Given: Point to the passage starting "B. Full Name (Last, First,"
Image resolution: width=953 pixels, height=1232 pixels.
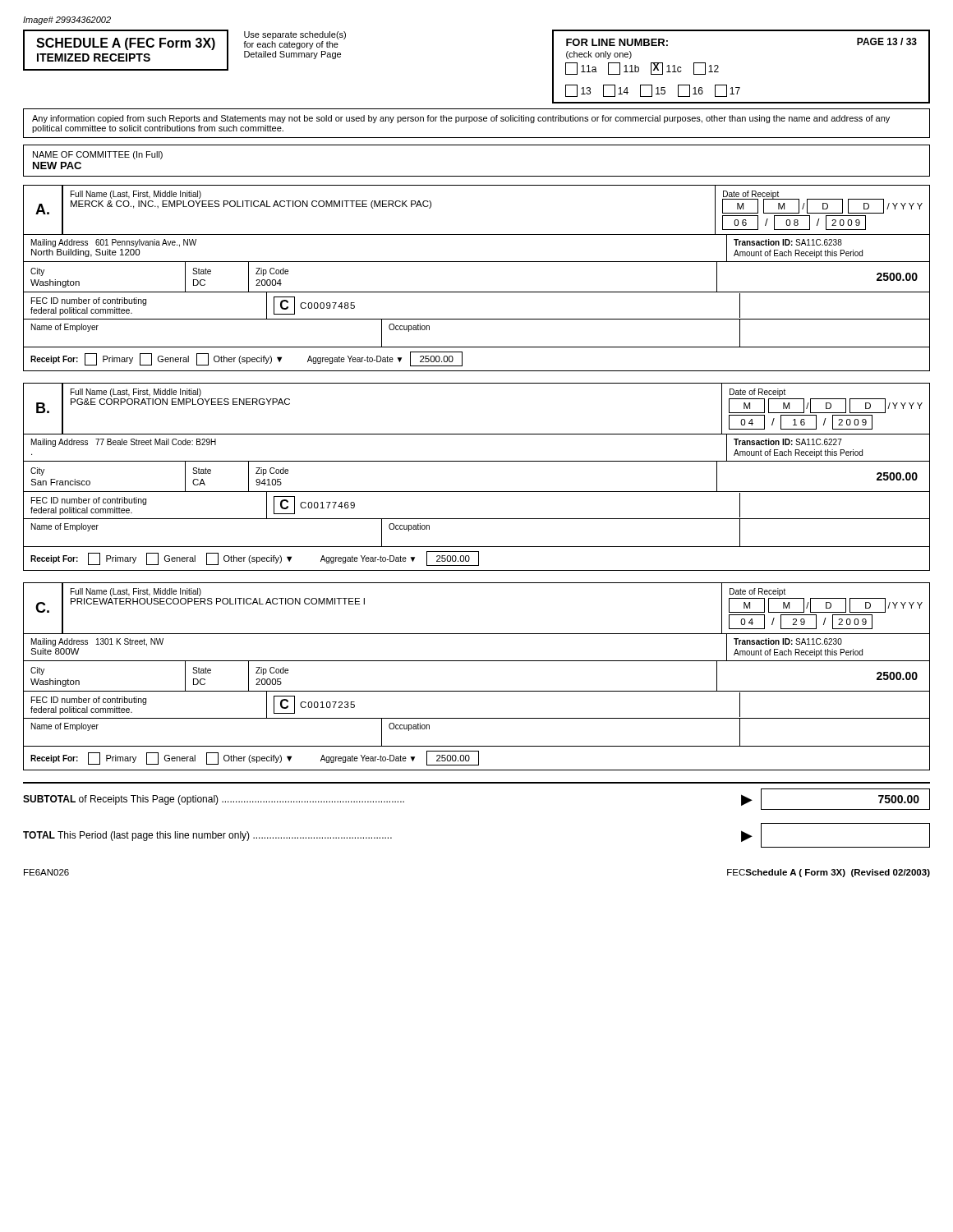Looking at the screenshot, I should [x=476, y=477].
